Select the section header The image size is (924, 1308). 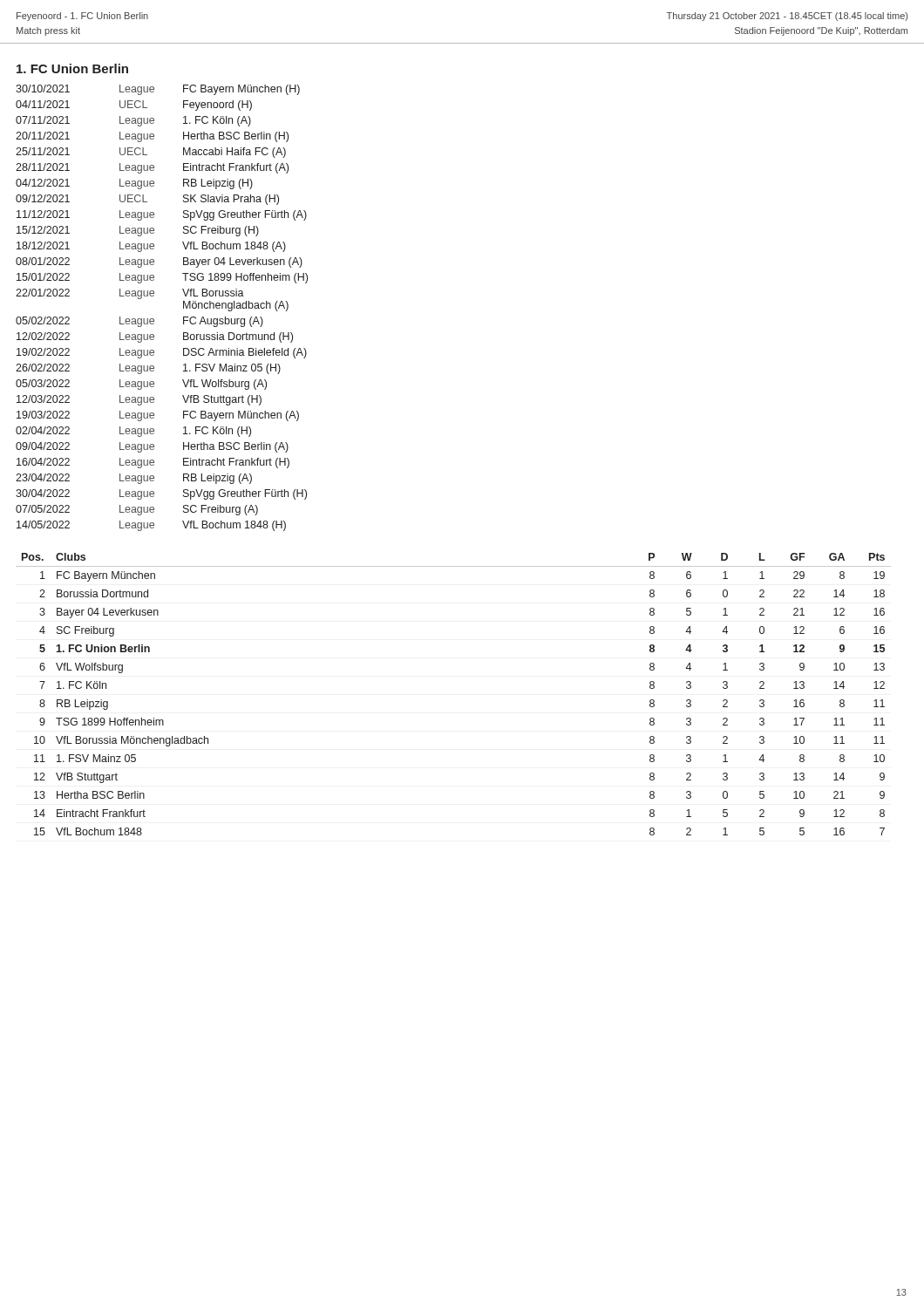coord(72,68)
